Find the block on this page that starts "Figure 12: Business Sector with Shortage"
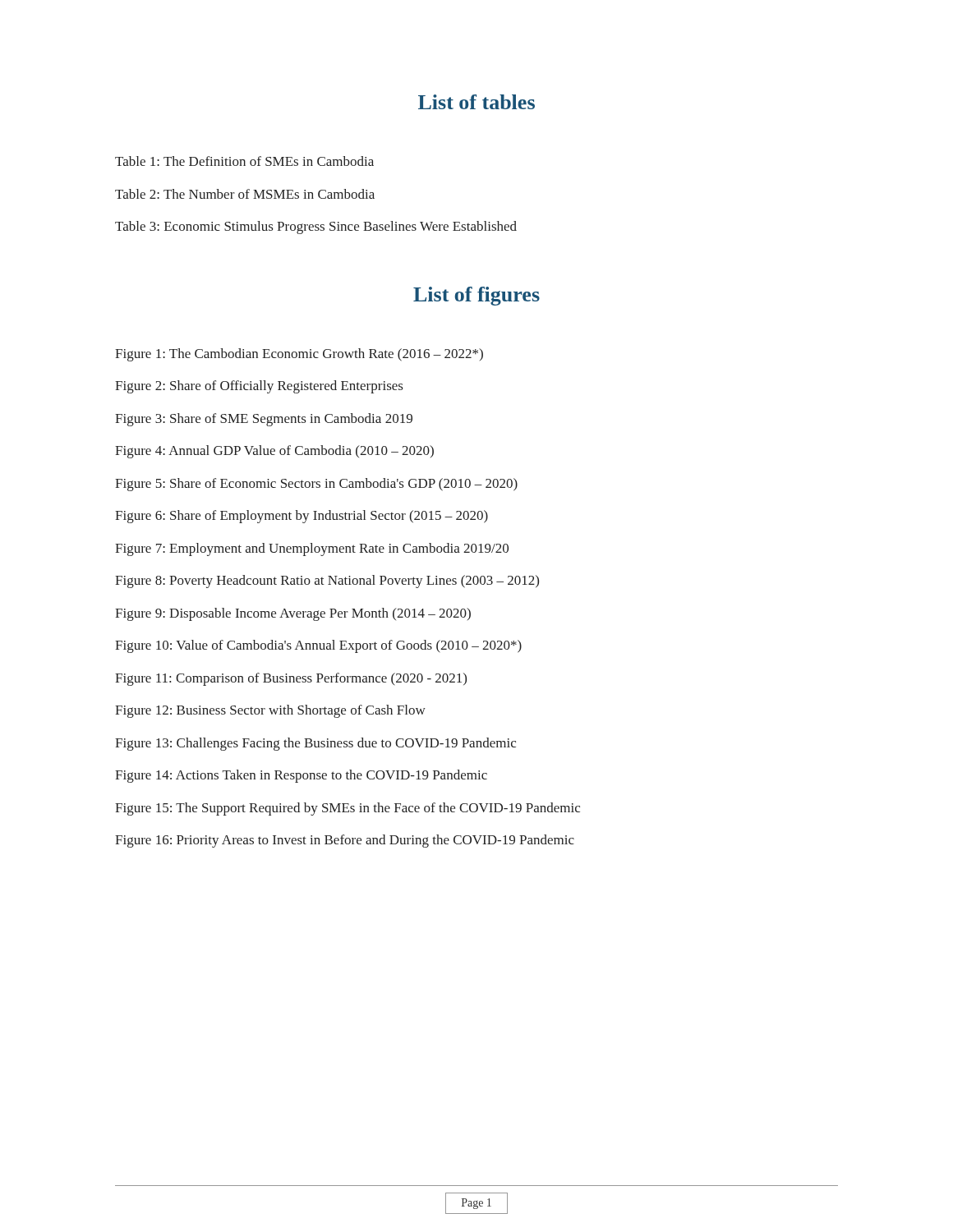953x1232 pixels. click(270, 710)
